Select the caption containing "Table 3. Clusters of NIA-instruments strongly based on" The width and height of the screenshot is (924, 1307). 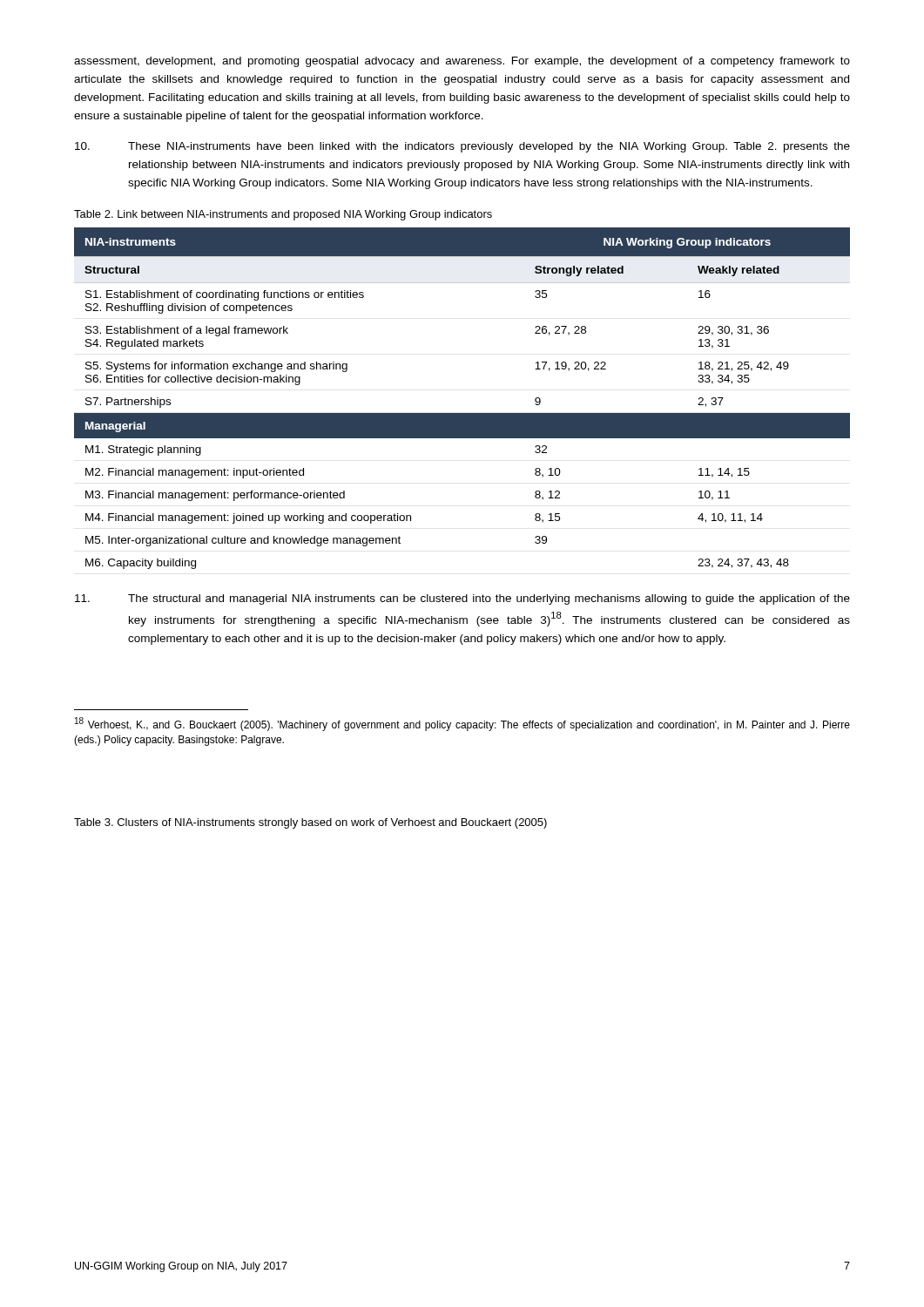[x=311, y=822]
